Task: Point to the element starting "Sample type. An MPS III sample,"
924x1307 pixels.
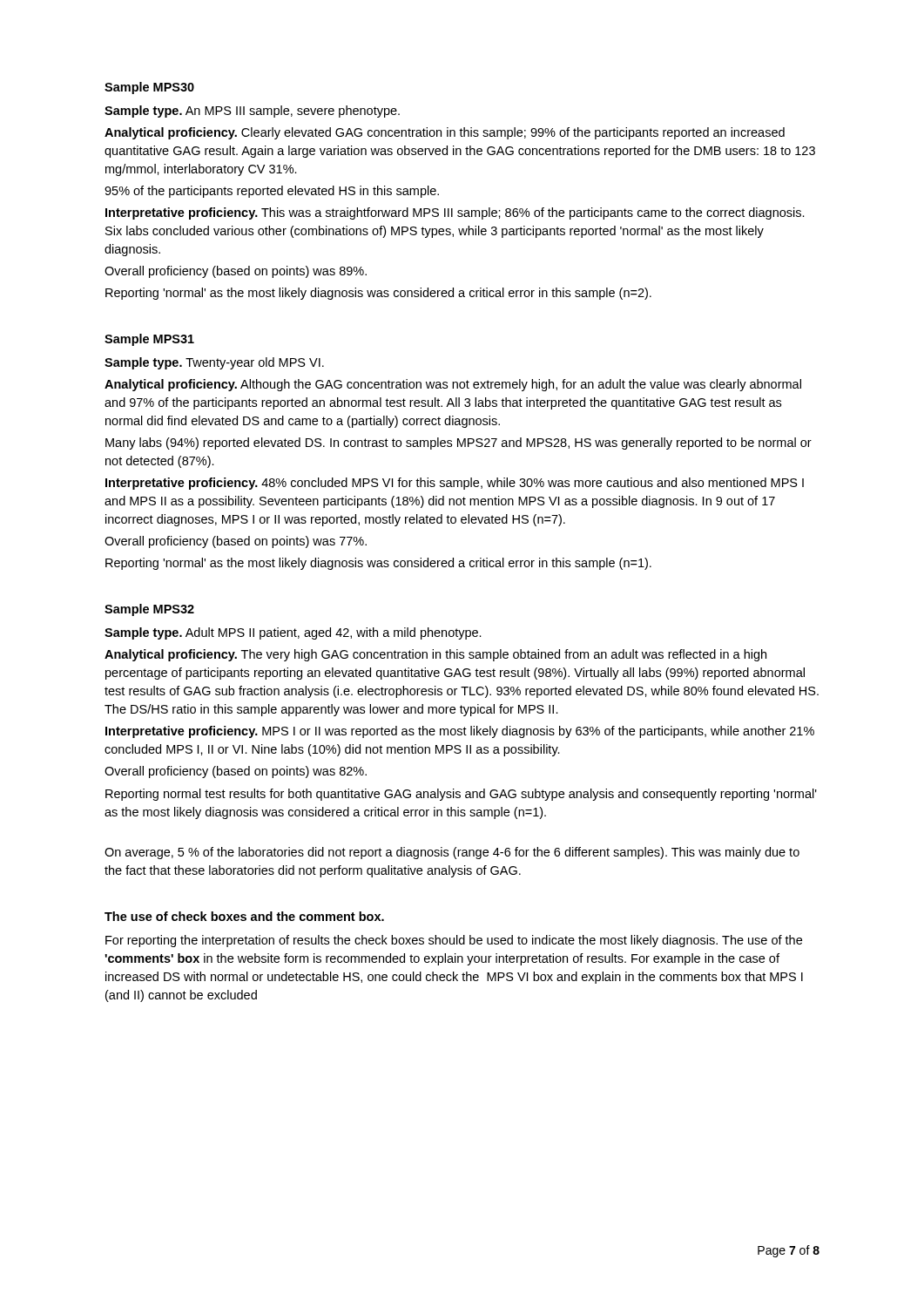Action: coord(462,202)
